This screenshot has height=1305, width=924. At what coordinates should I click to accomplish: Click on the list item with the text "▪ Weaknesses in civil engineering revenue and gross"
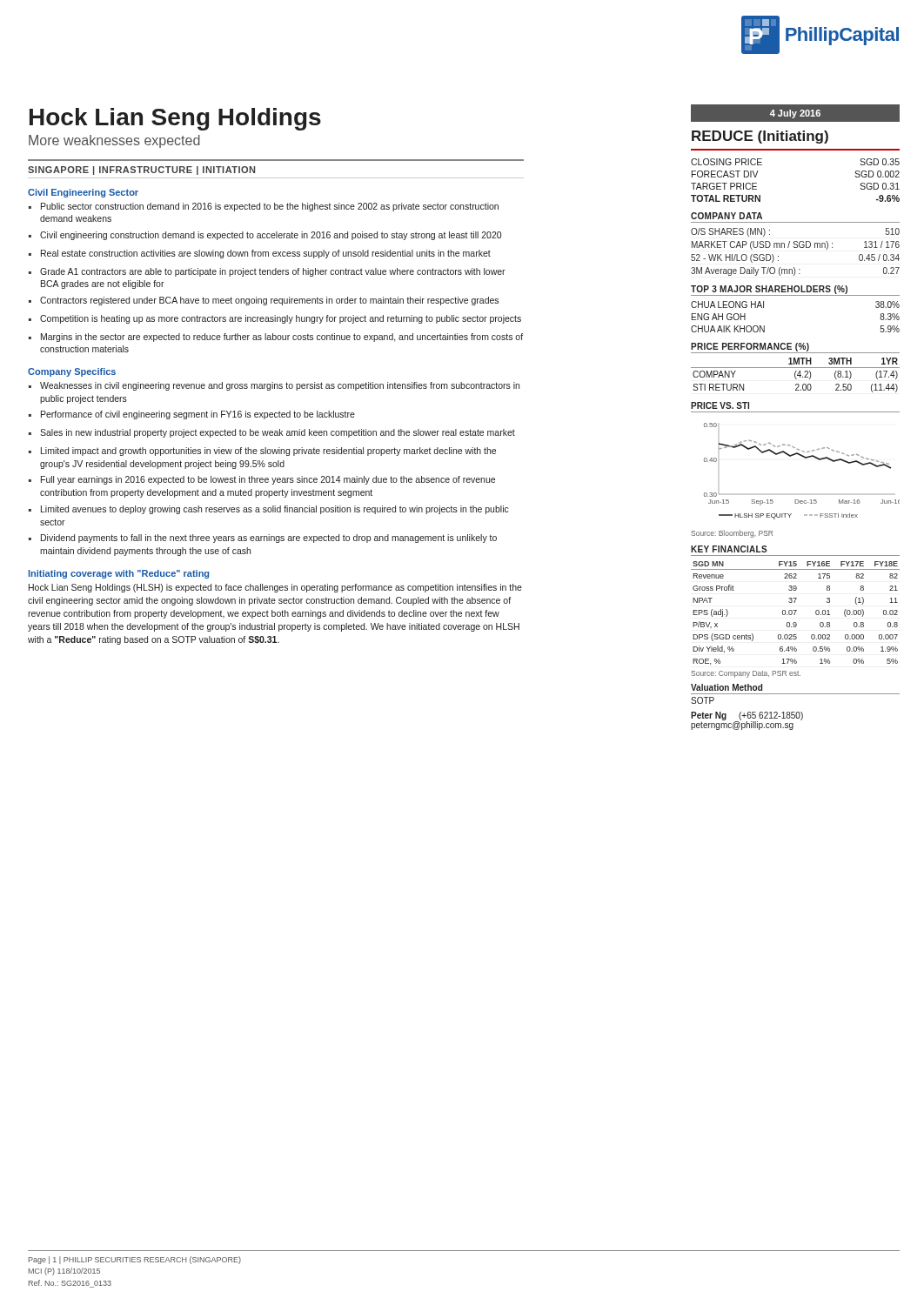click(x=276, y=392)
